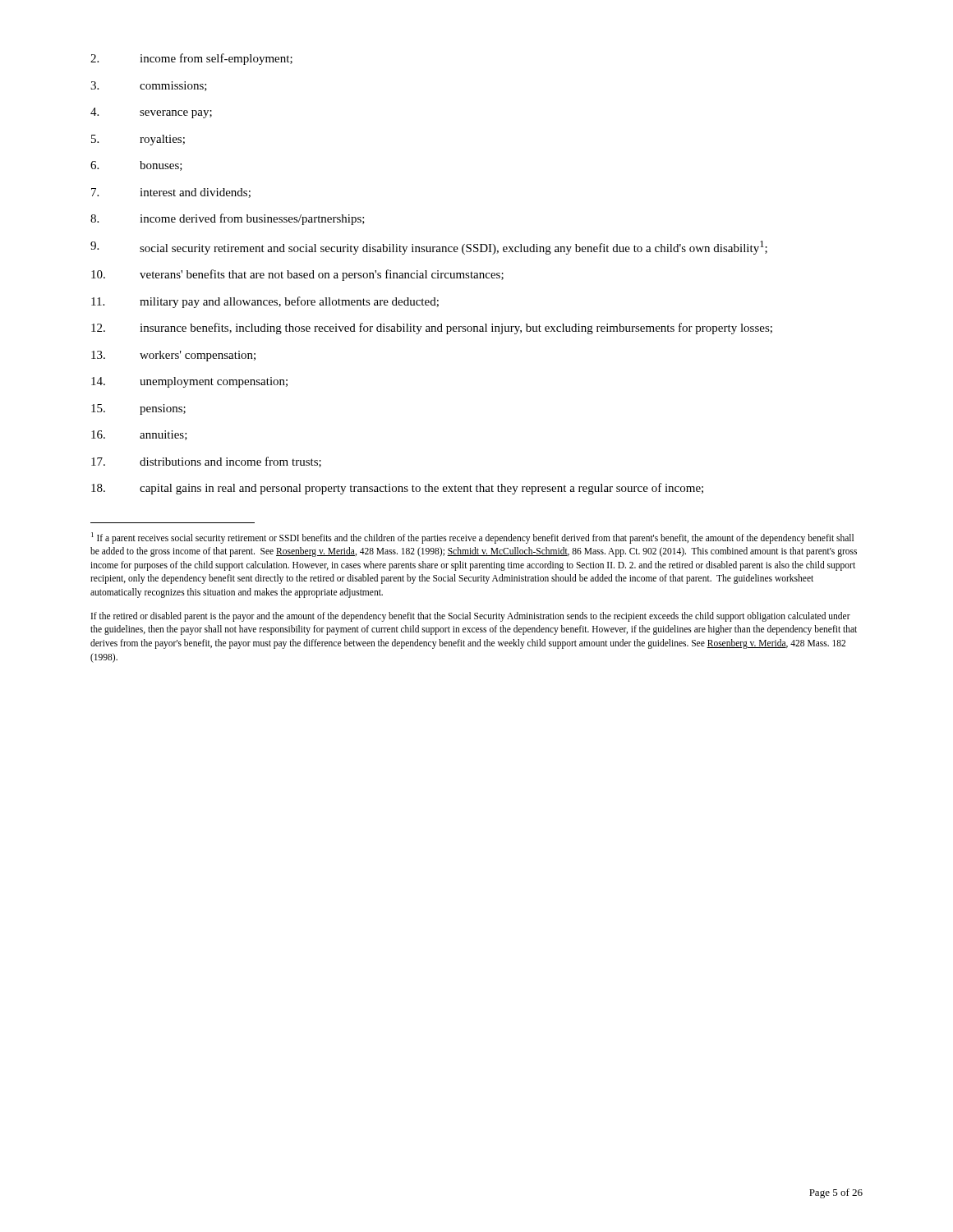The height and width of the screenshot is (1232, 953).
Task: Click on the passage starting "12. insurance benefits, including those received"
Action: [x=476, y=328]
